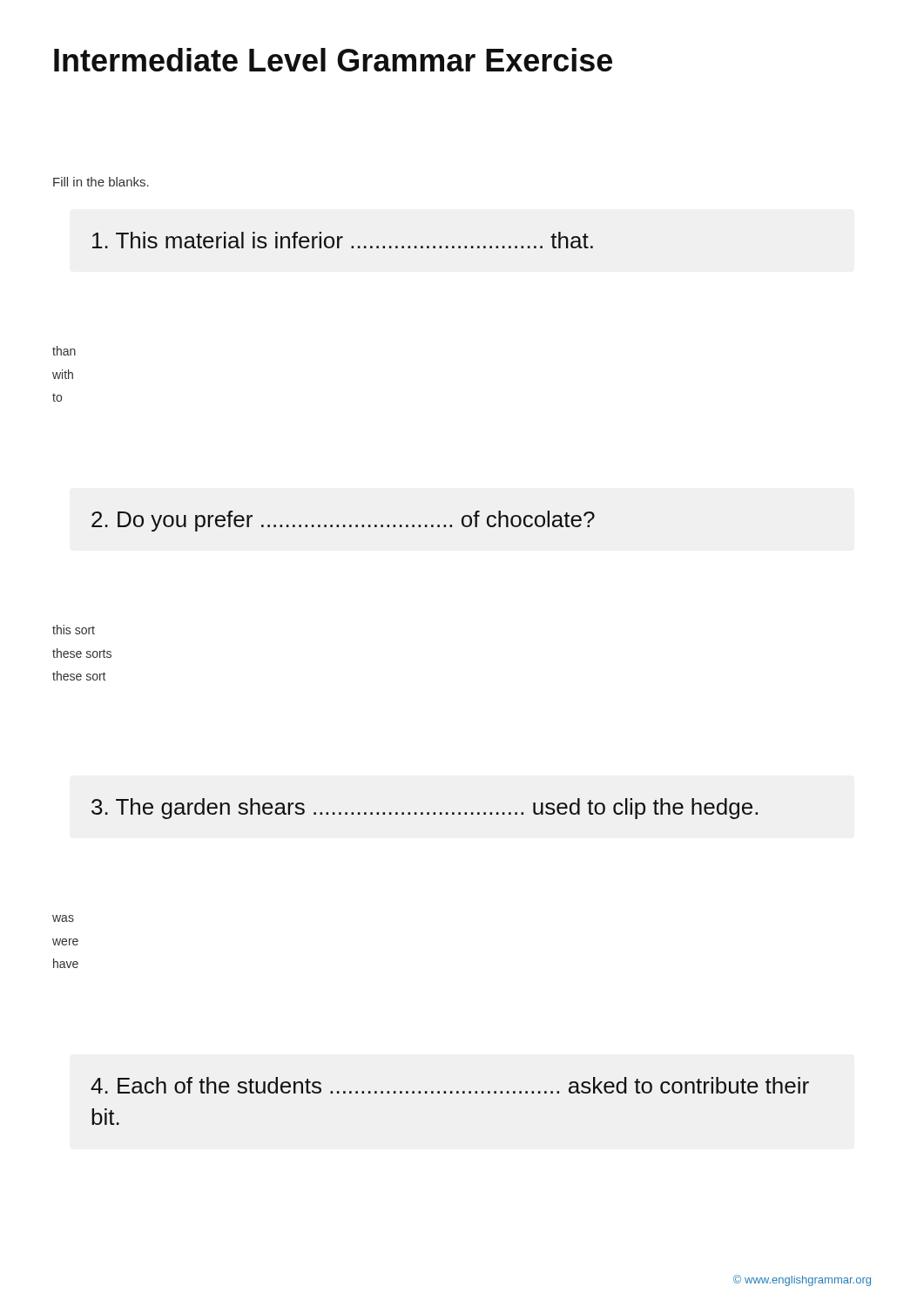Find "Fill in the blanks." on this page
The image size is (924, 1307).
101,182
